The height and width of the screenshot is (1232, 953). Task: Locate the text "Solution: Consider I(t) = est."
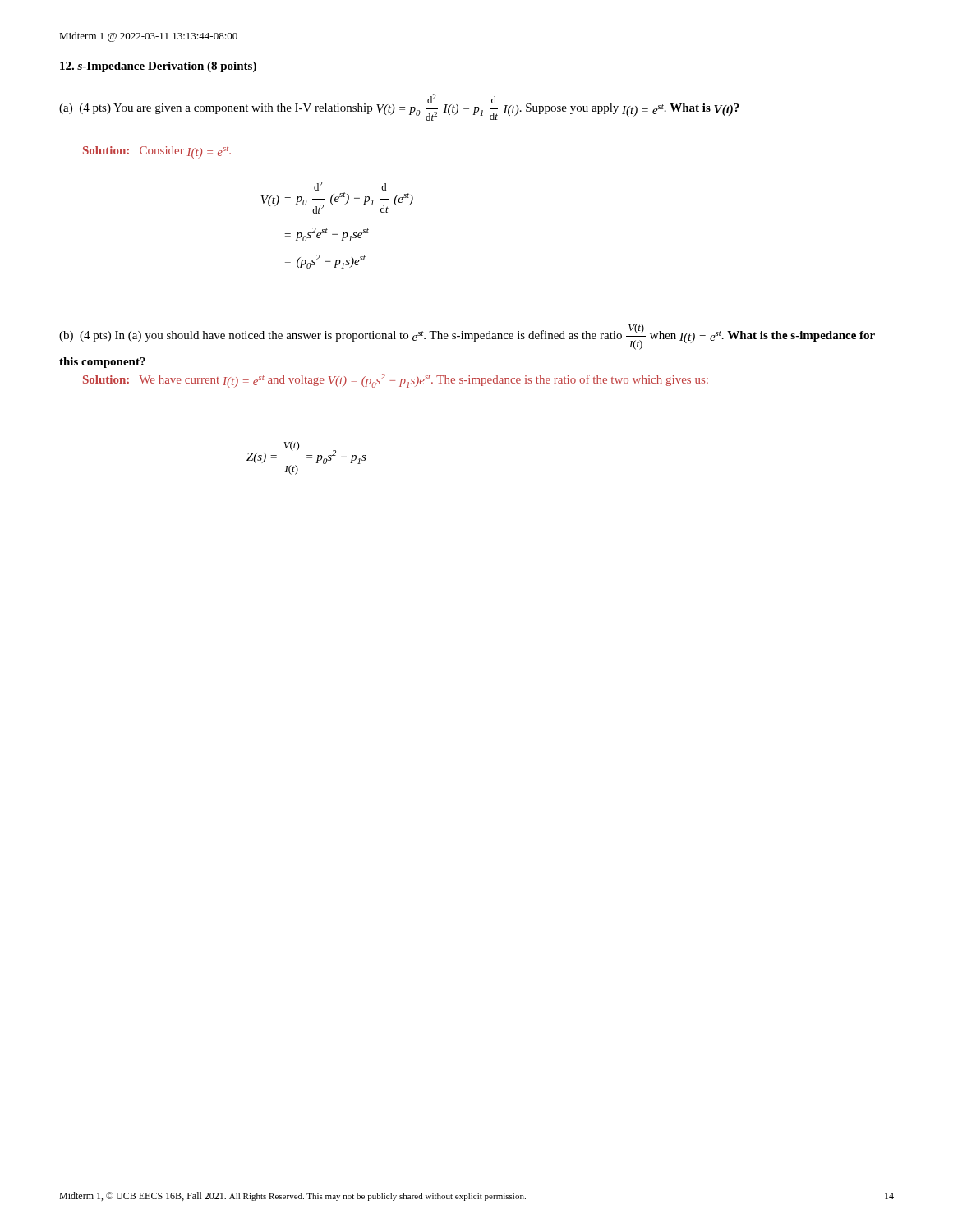point(157,151)
